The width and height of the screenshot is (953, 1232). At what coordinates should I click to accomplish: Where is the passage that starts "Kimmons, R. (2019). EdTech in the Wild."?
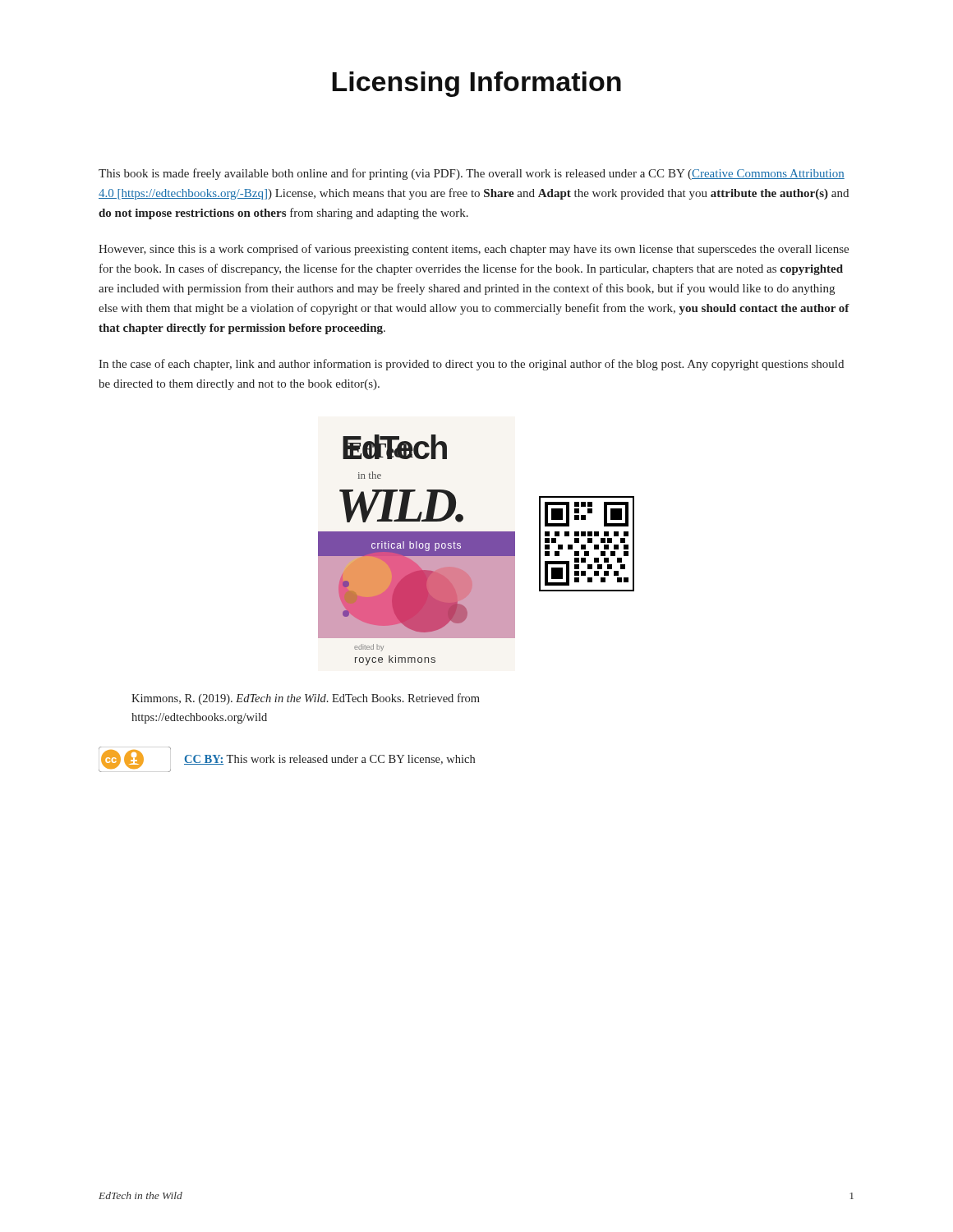pos(306,708)
